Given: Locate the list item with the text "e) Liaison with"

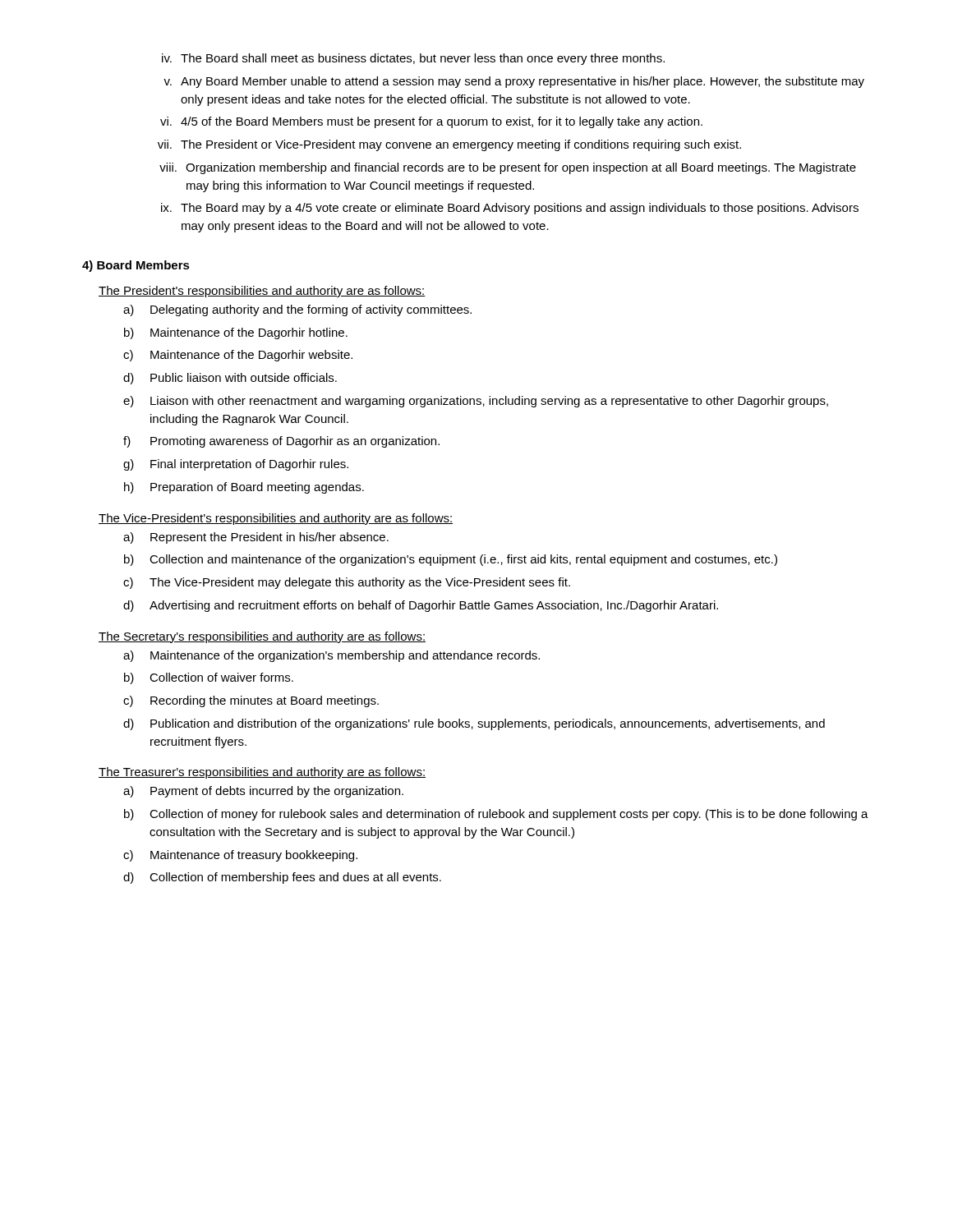Looking at the screenshot, I should [497, 409].
